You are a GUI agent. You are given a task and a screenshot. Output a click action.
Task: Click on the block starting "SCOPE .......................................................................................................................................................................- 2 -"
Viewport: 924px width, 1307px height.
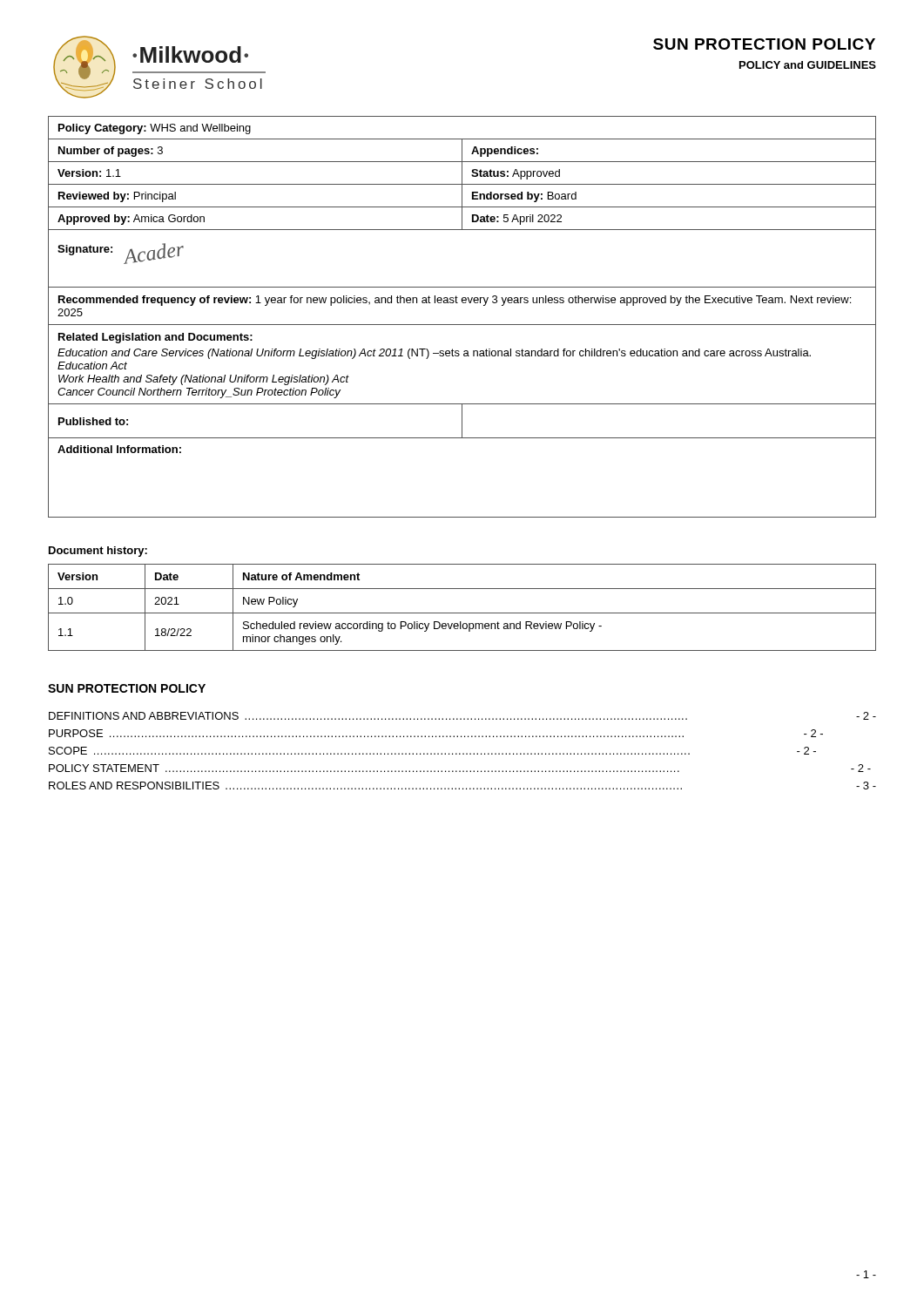coord(432,751)
